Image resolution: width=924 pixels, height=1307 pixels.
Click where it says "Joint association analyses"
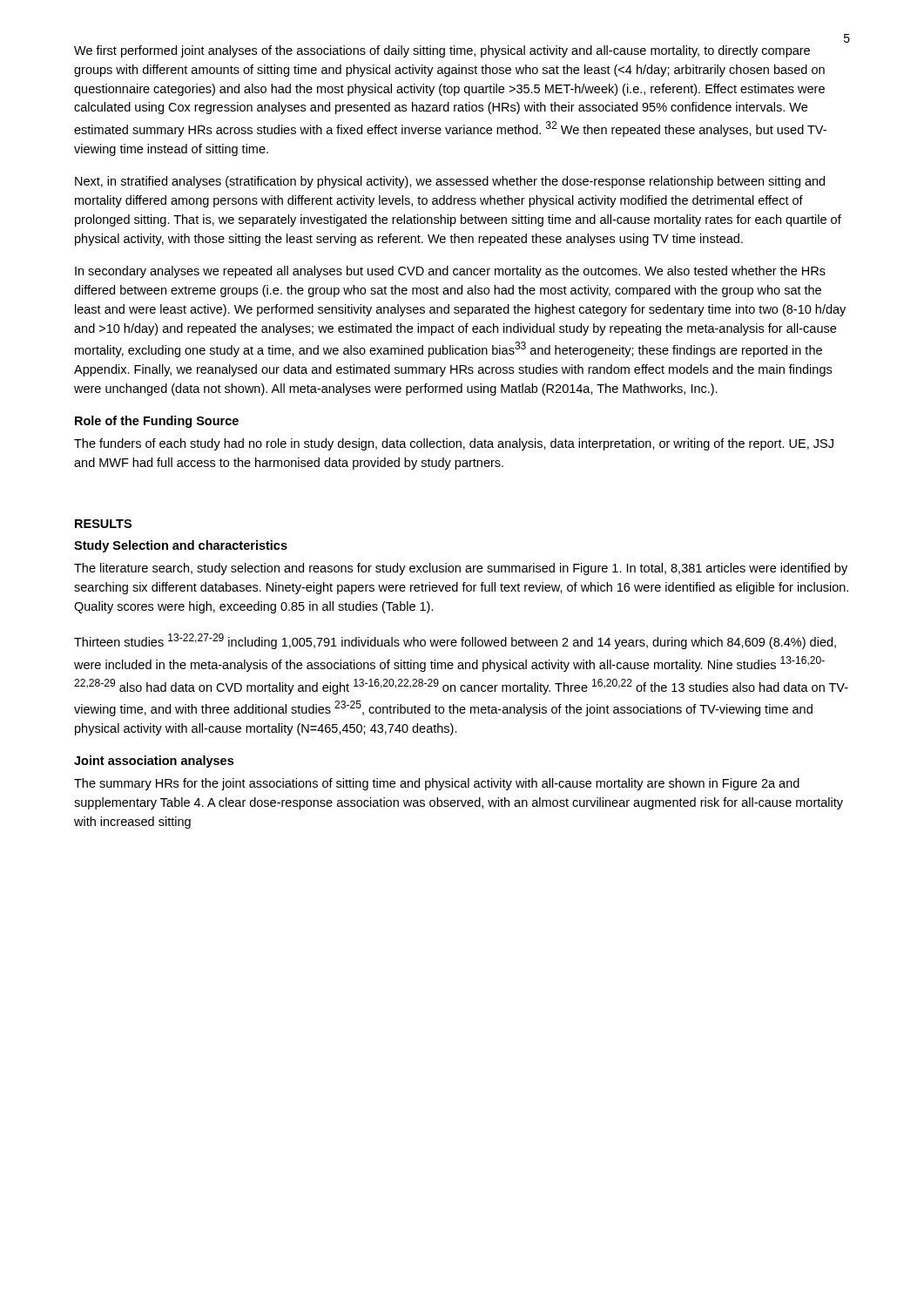(x=154, y=761)
